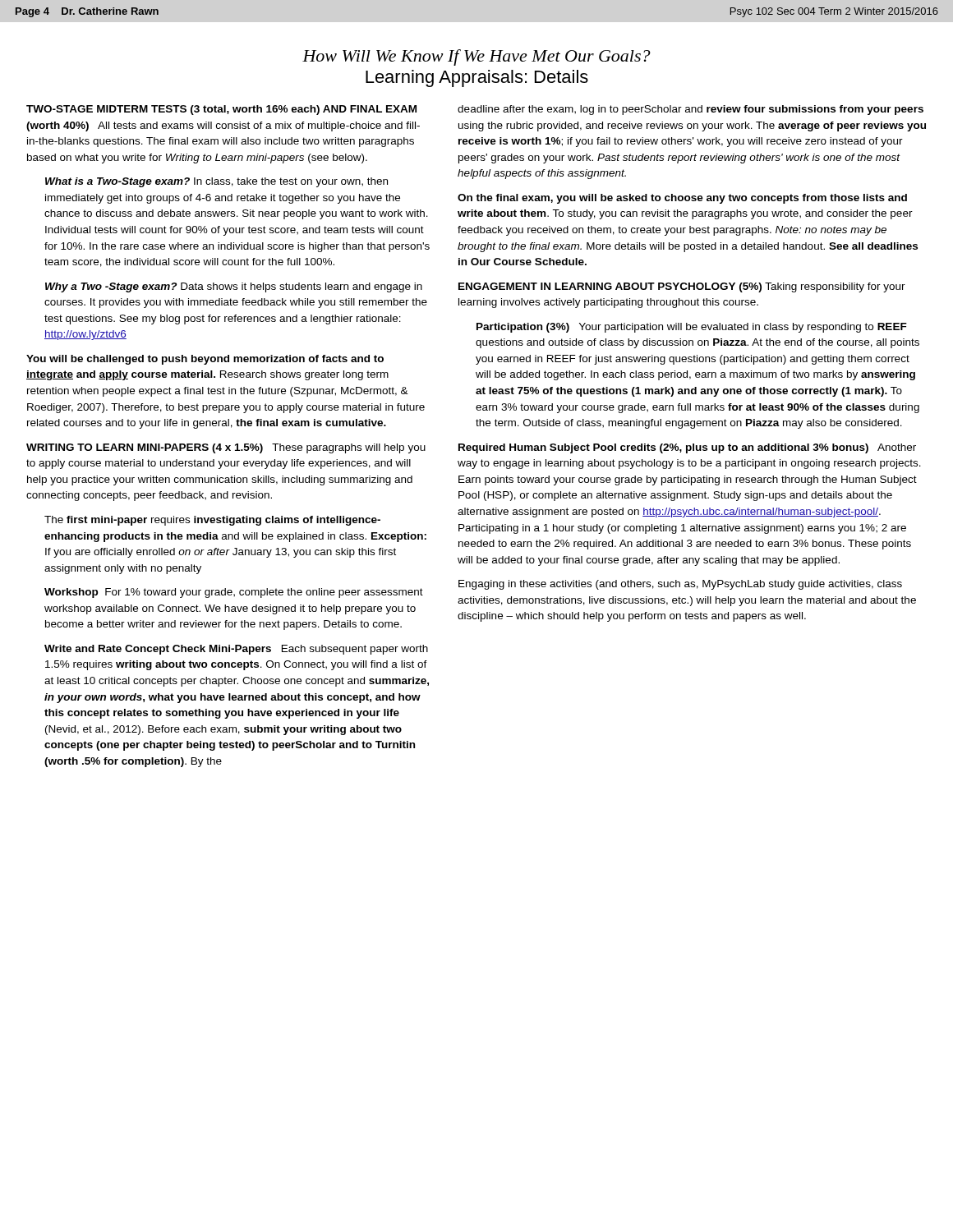Select the element starting "Engaging in these activities (and others, such"

pos(687,600)
